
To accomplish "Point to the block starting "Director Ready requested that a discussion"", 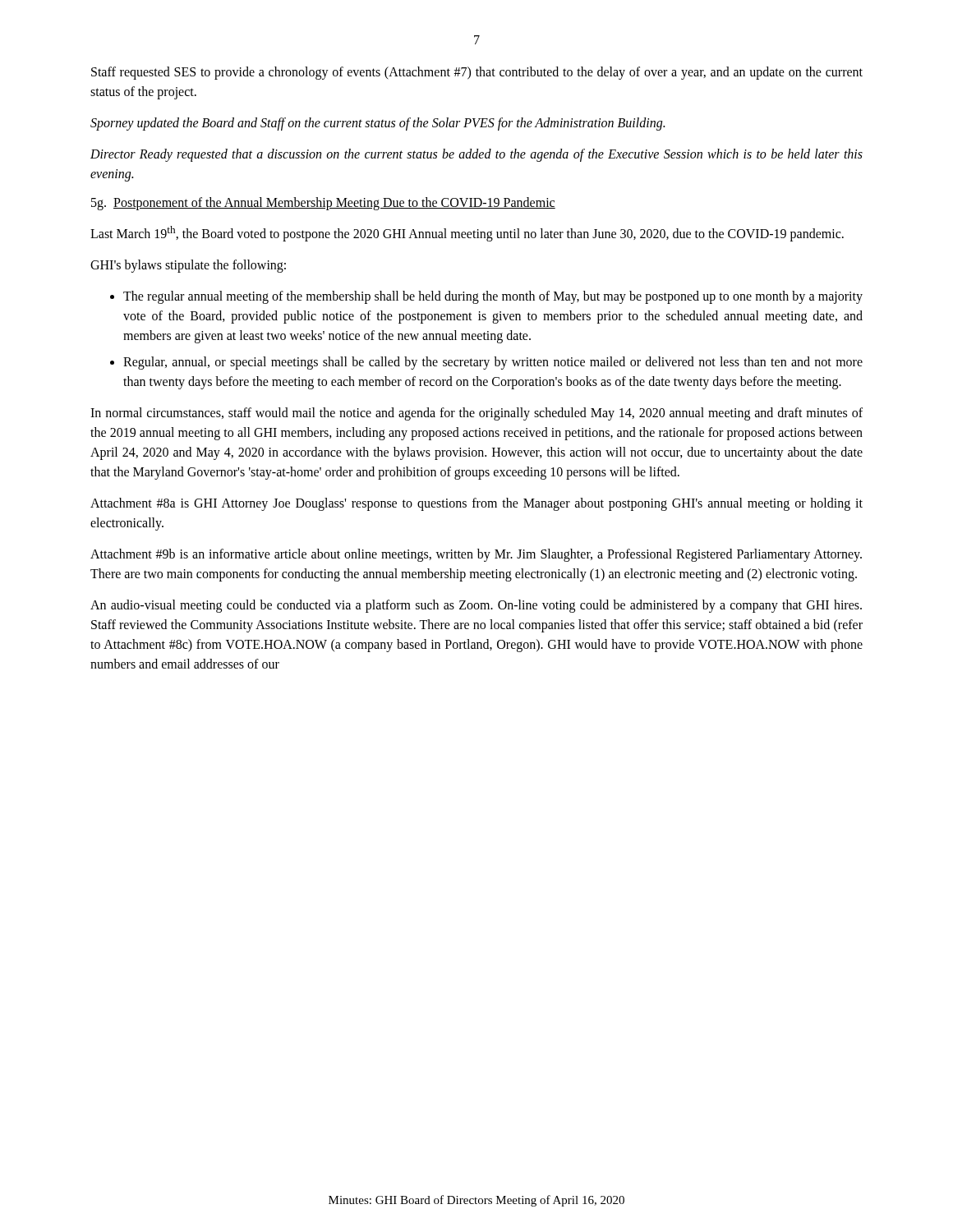I will coord(476,164).
